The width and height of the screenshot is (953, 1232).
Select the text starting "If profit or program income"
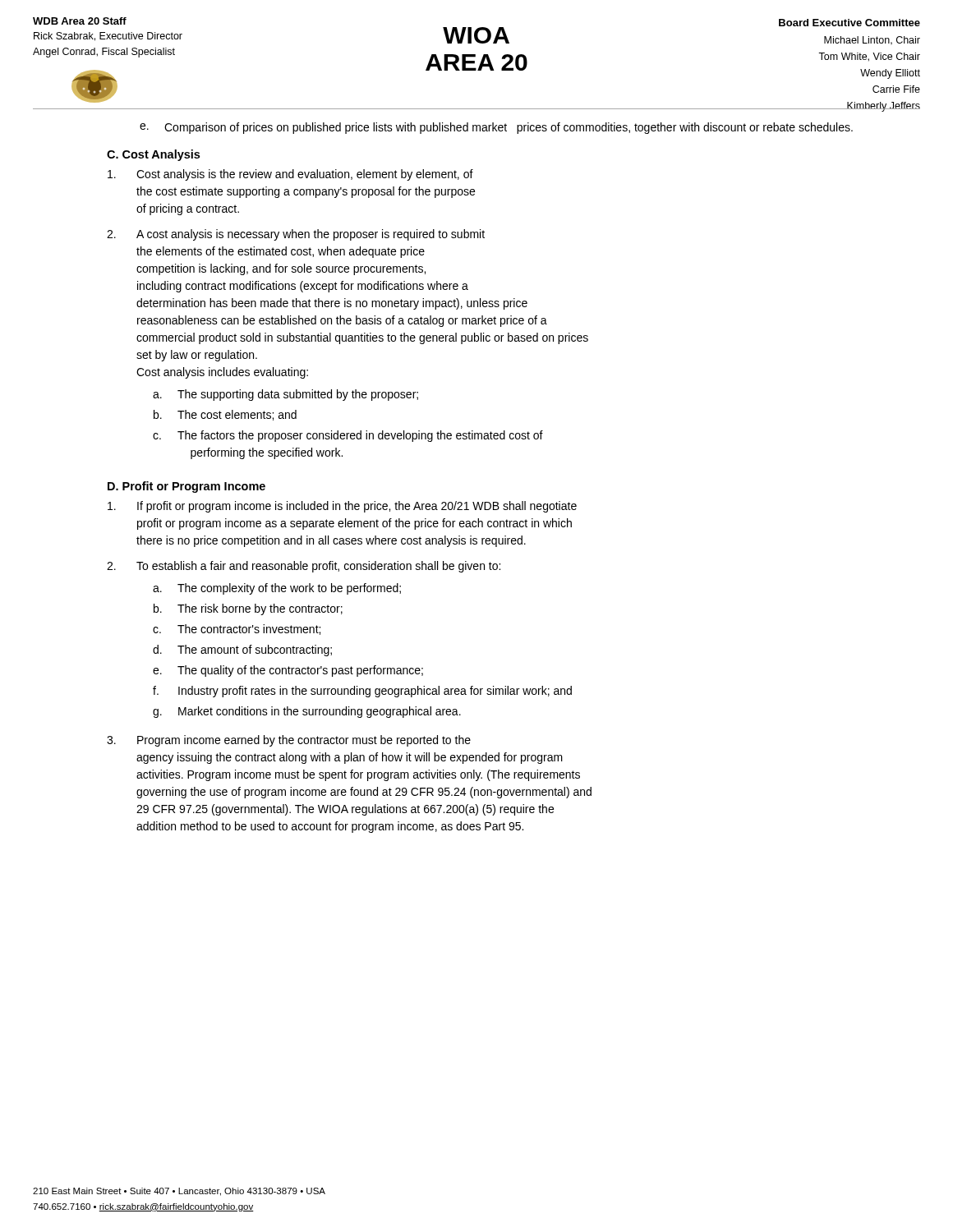[505, 524]
